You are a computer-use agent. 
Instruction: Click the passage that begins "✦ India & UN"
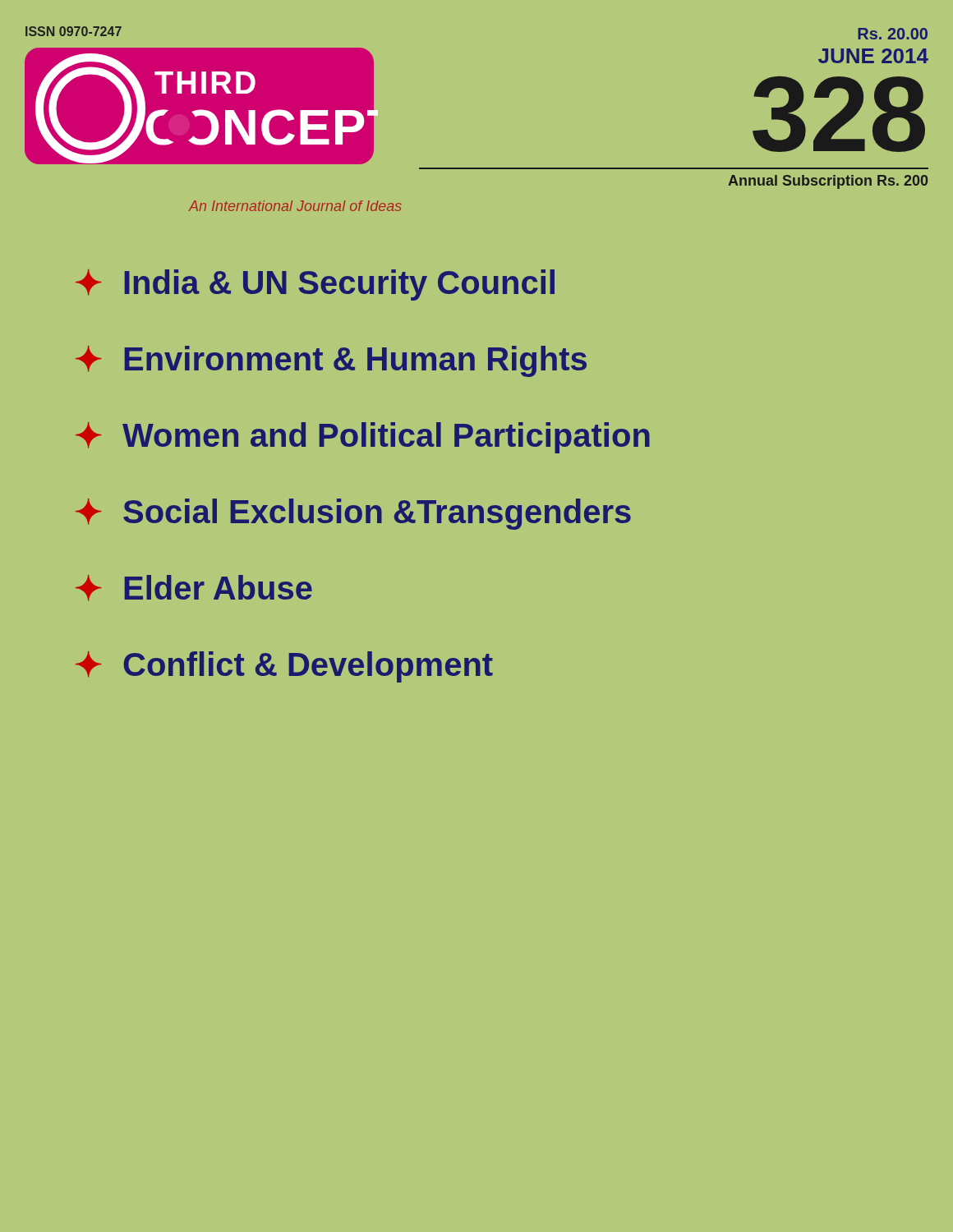(315, 283)
